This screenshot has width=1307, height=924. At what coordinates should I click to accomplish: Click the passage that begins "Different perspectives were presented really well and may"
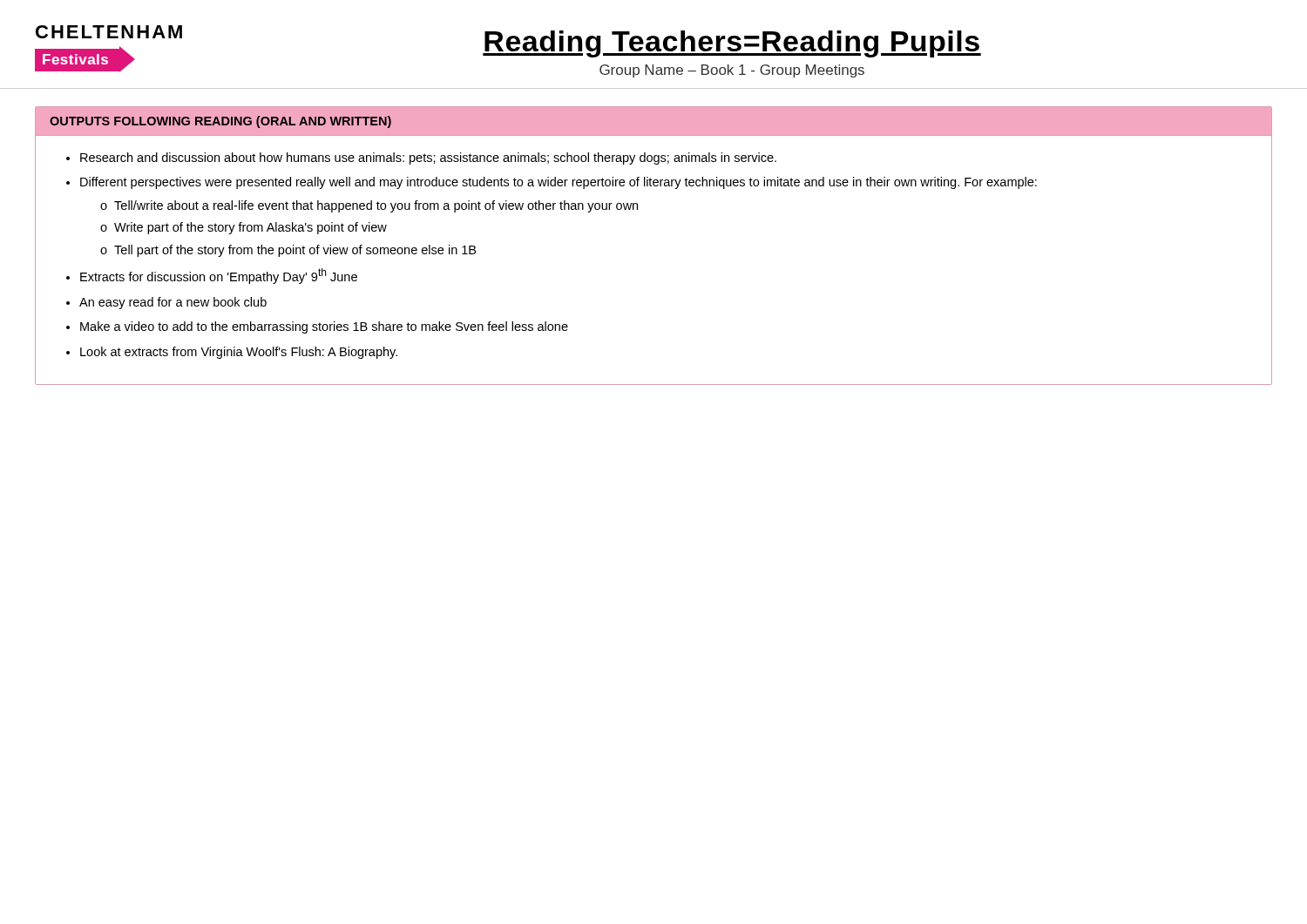(x=559, y=183)
